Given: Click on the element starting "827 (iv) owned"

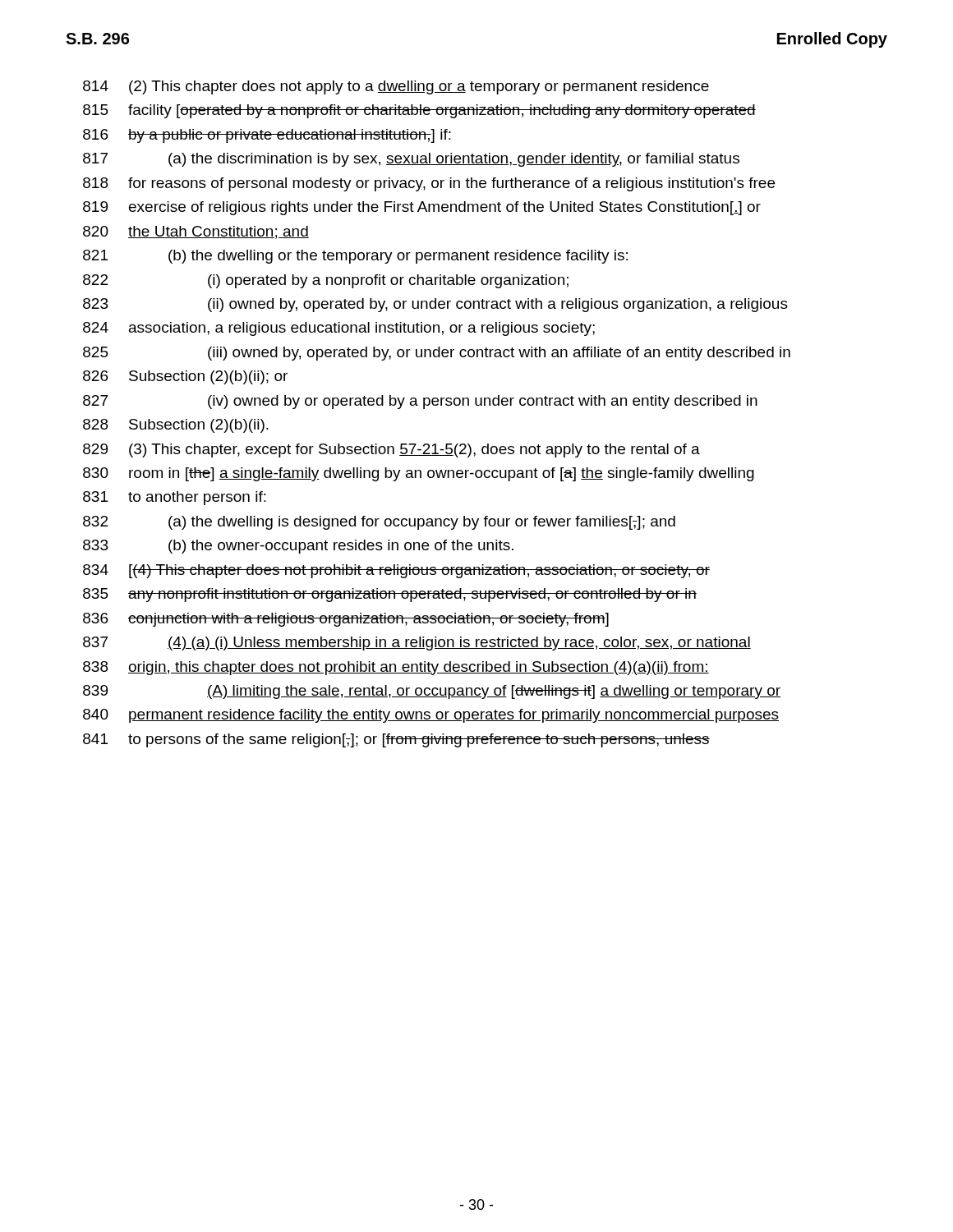Looking at the screenshot, I should [476, 400].
